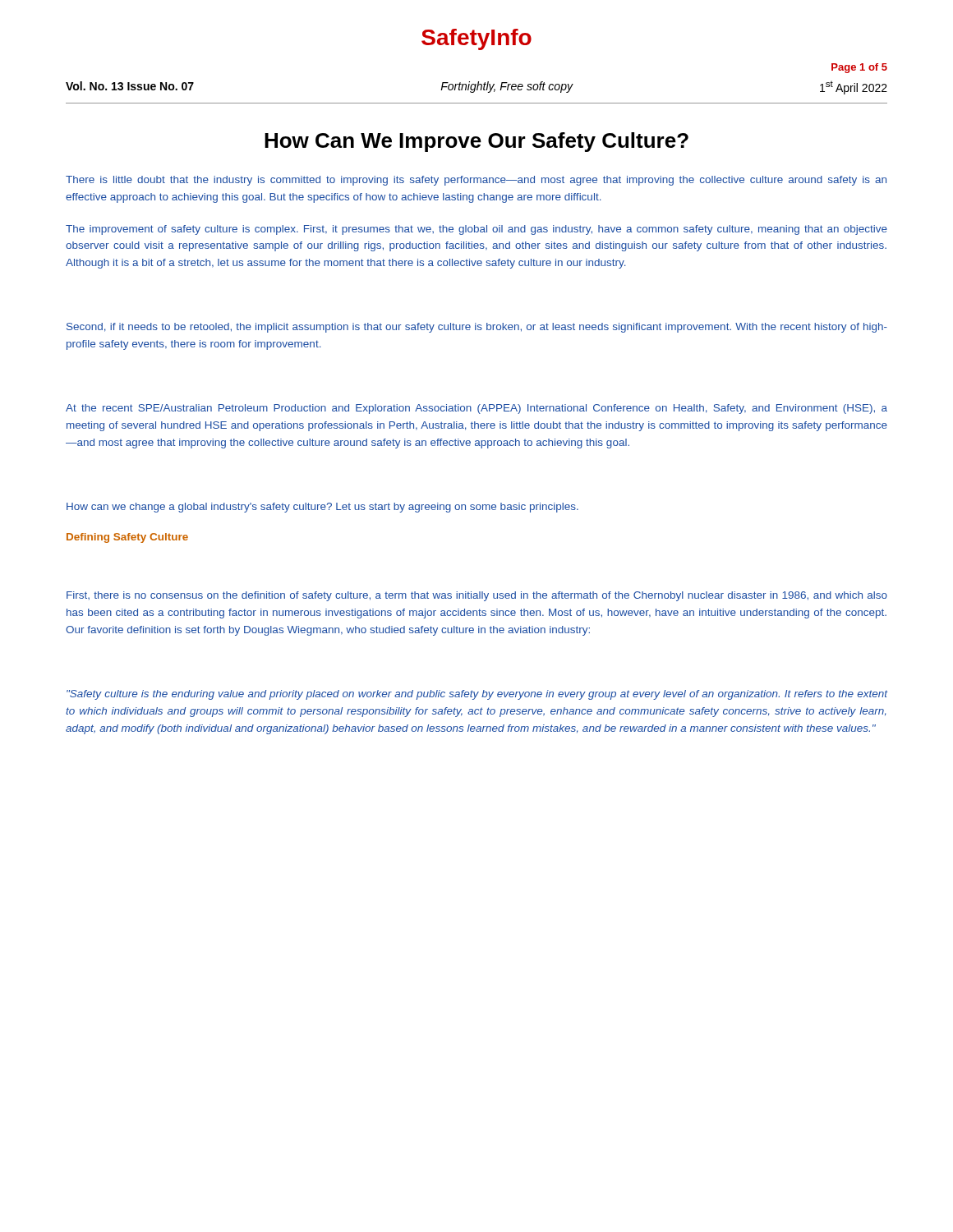Point to the block beginning ""Safety culture is the enduring value and"
Image resolution: width=953 pixels, height=1232 pixels.
coord(476,712)
